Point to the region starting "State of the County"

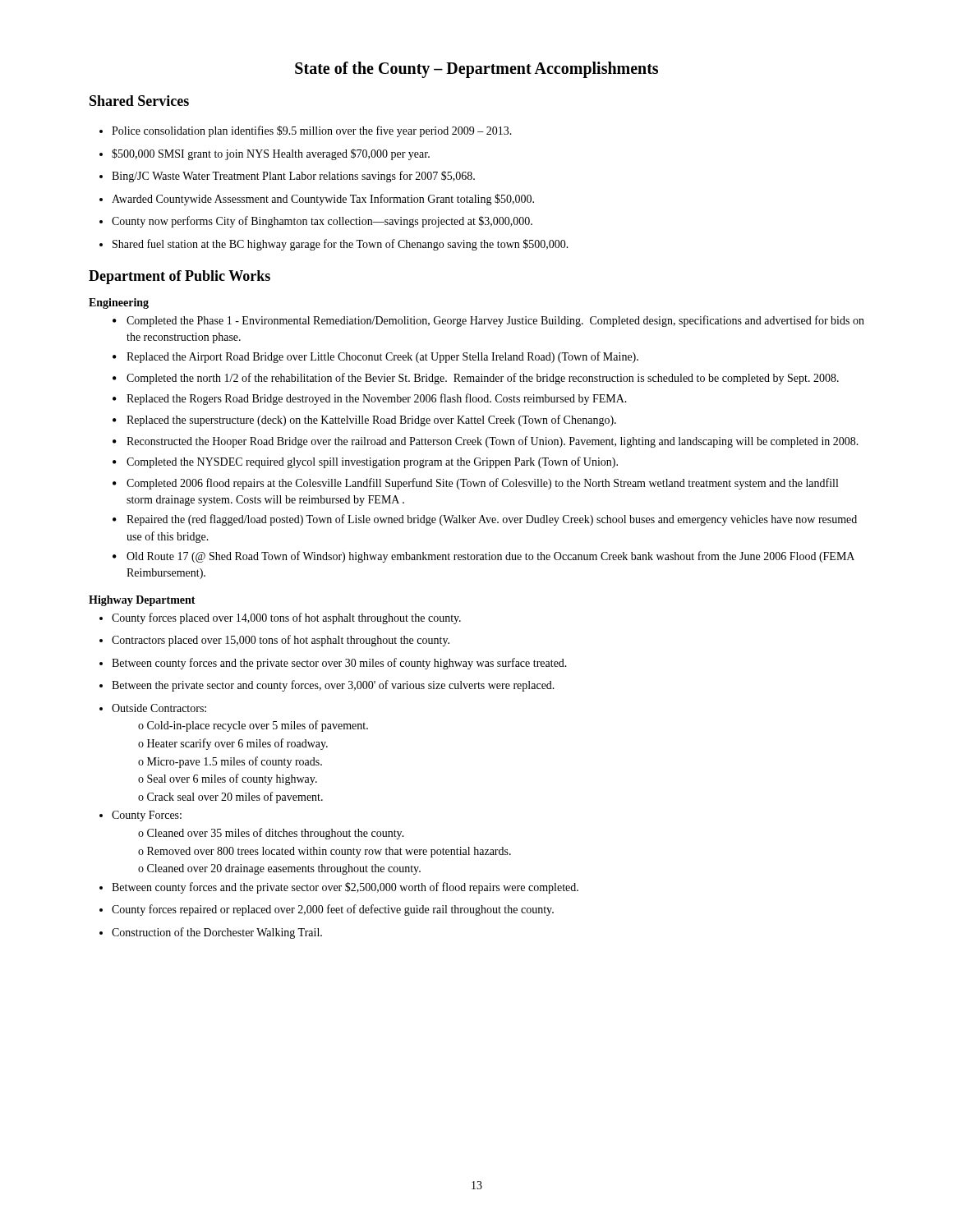coord(476,69)
